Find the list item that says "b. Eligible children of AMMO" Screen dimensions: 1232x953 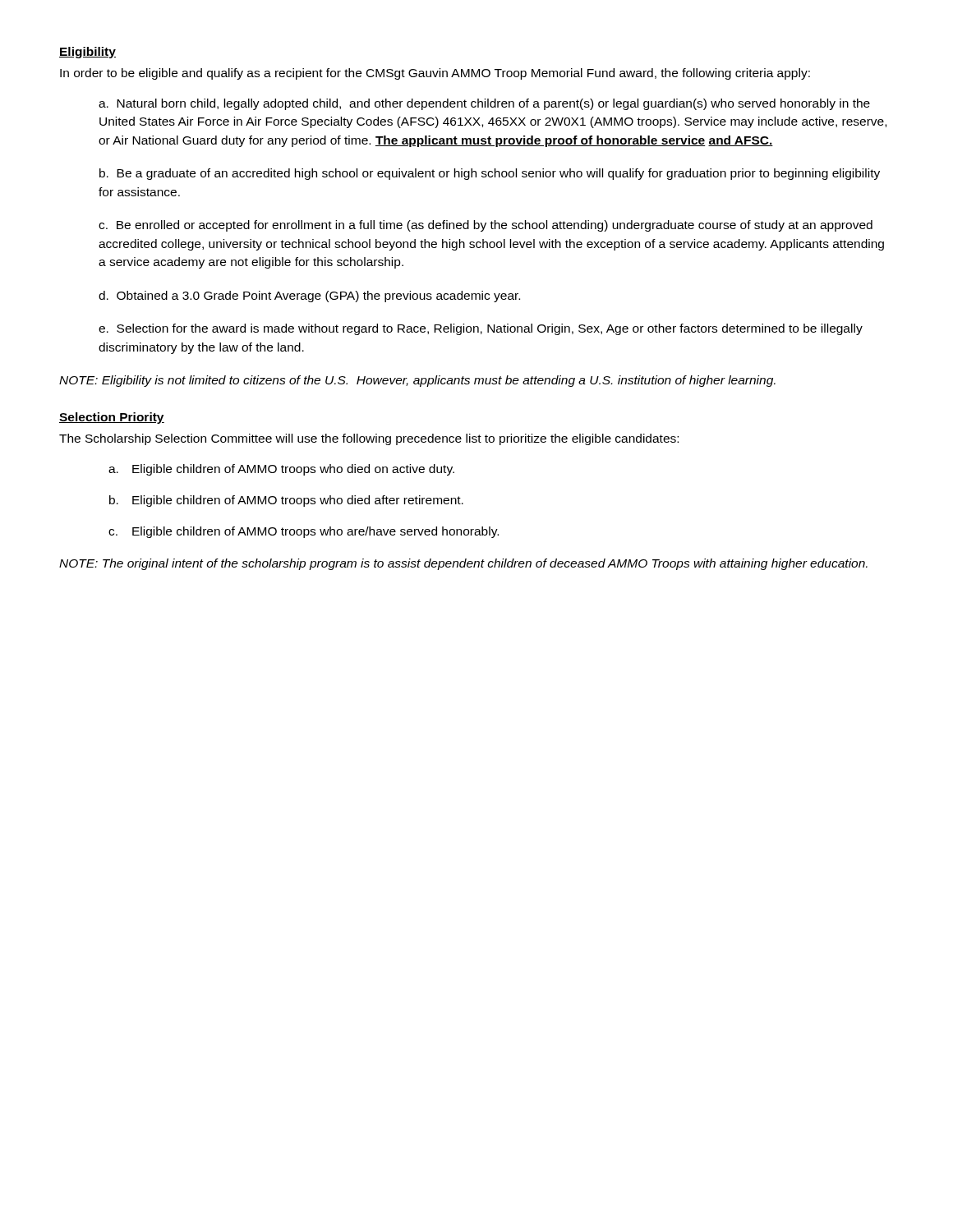point(286,500)
